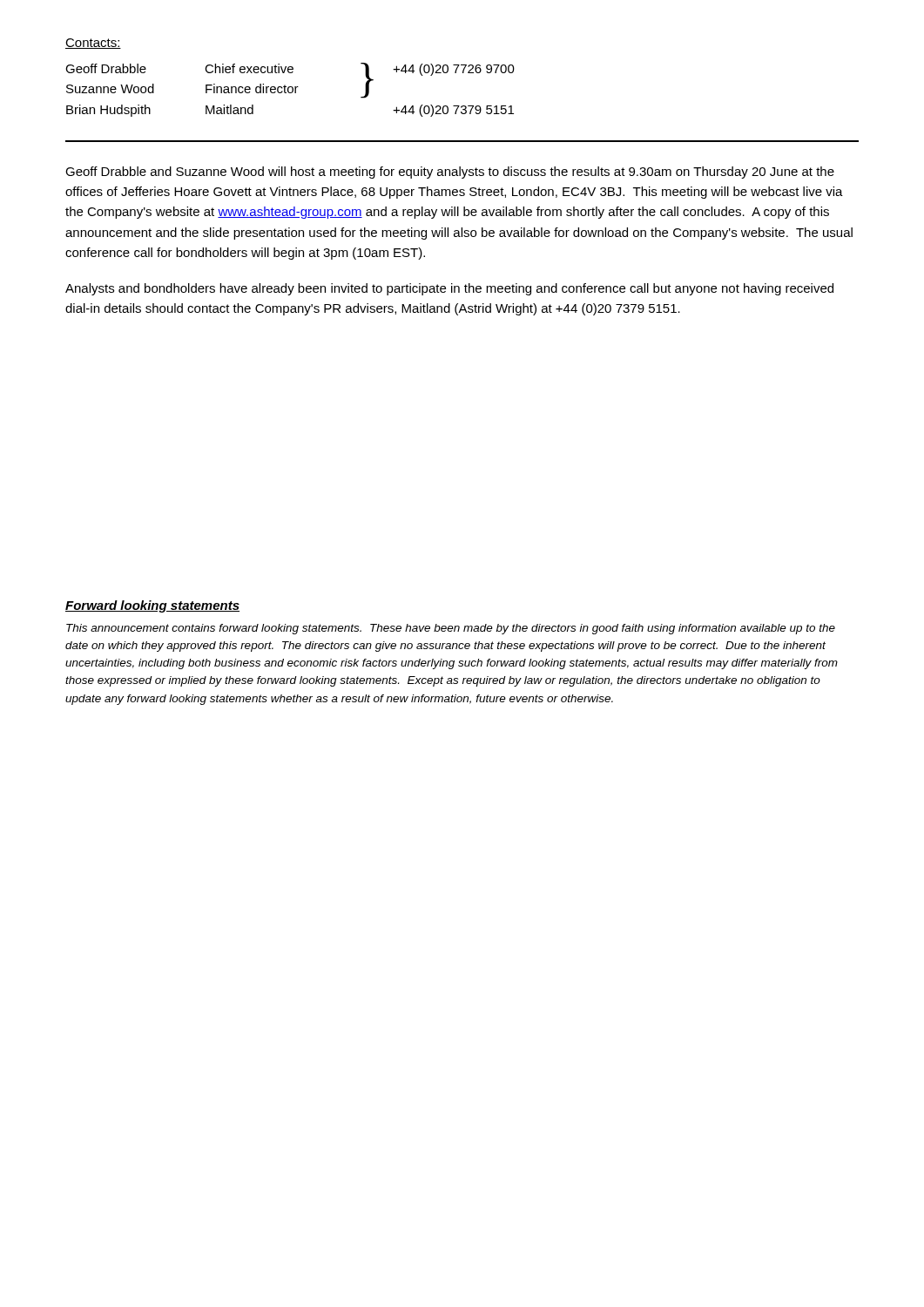
Task: Locate the text starting "Geoff Drabble and Suzanne"
Action: [x=459, y=212]
